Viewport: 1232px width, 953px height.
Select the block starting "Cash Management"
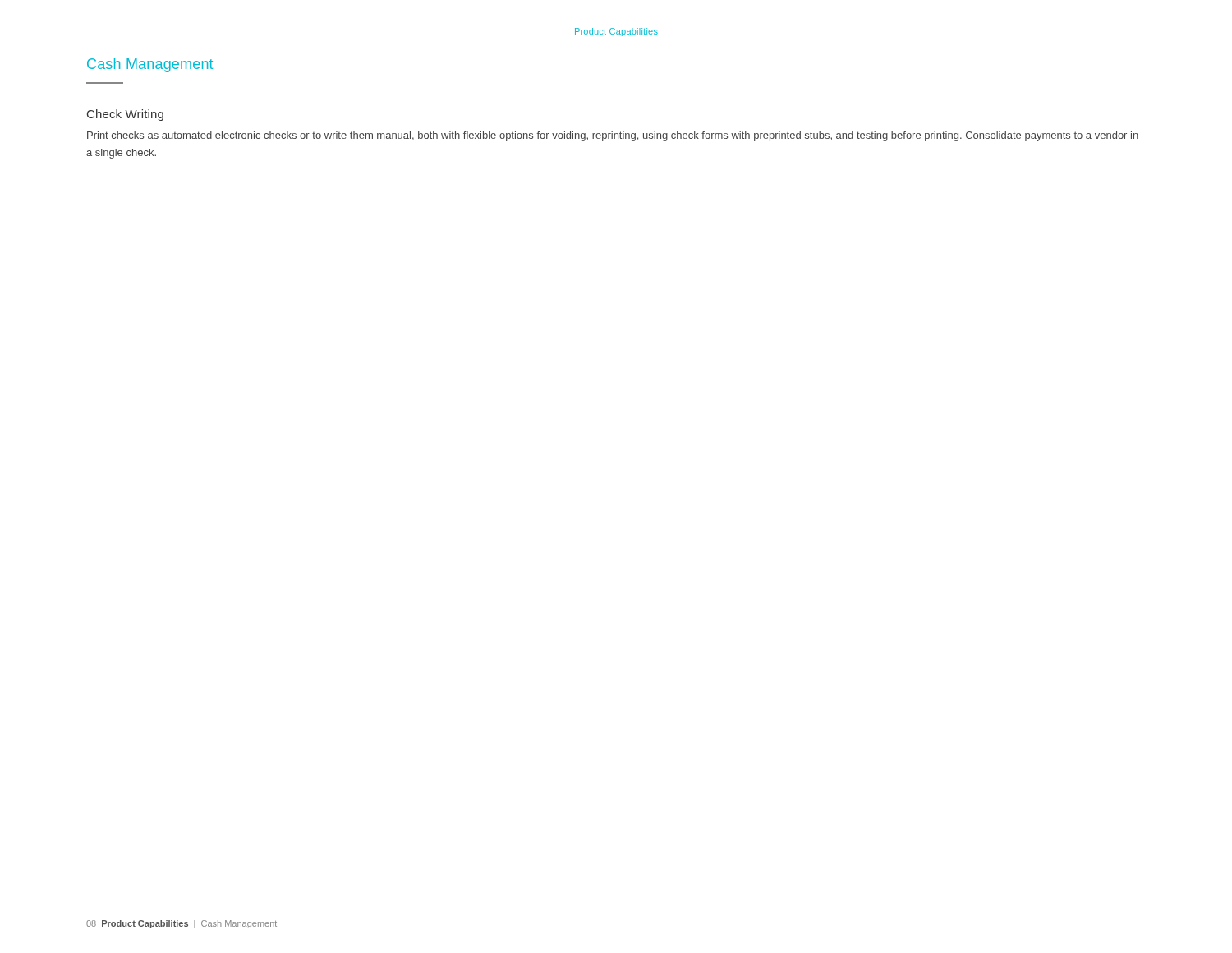coord(150,64)
